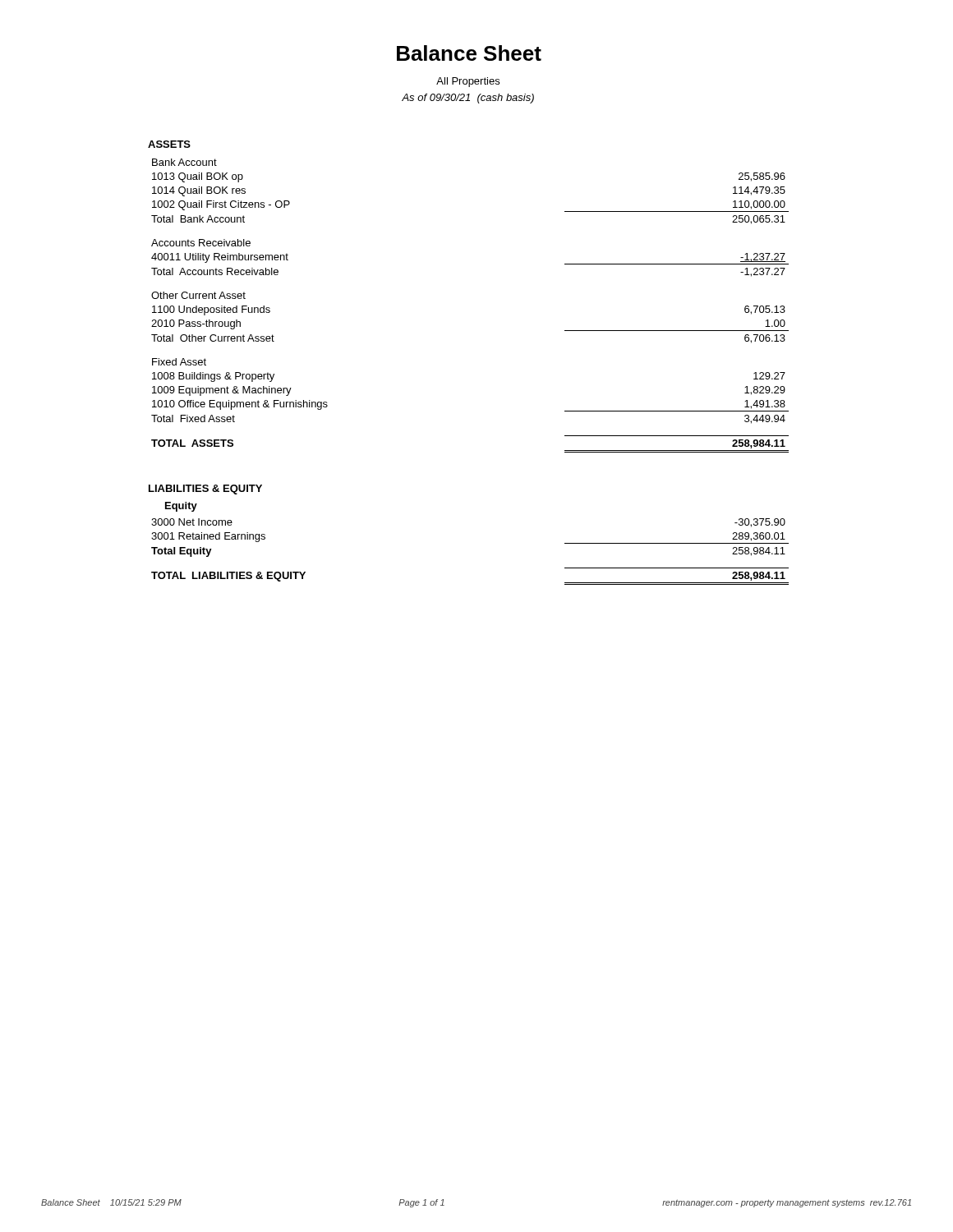The width and height of the screenshot is (953, 1232).
Task: Click on the title with the text "Balance Sheet"
Action: (468, 54)
